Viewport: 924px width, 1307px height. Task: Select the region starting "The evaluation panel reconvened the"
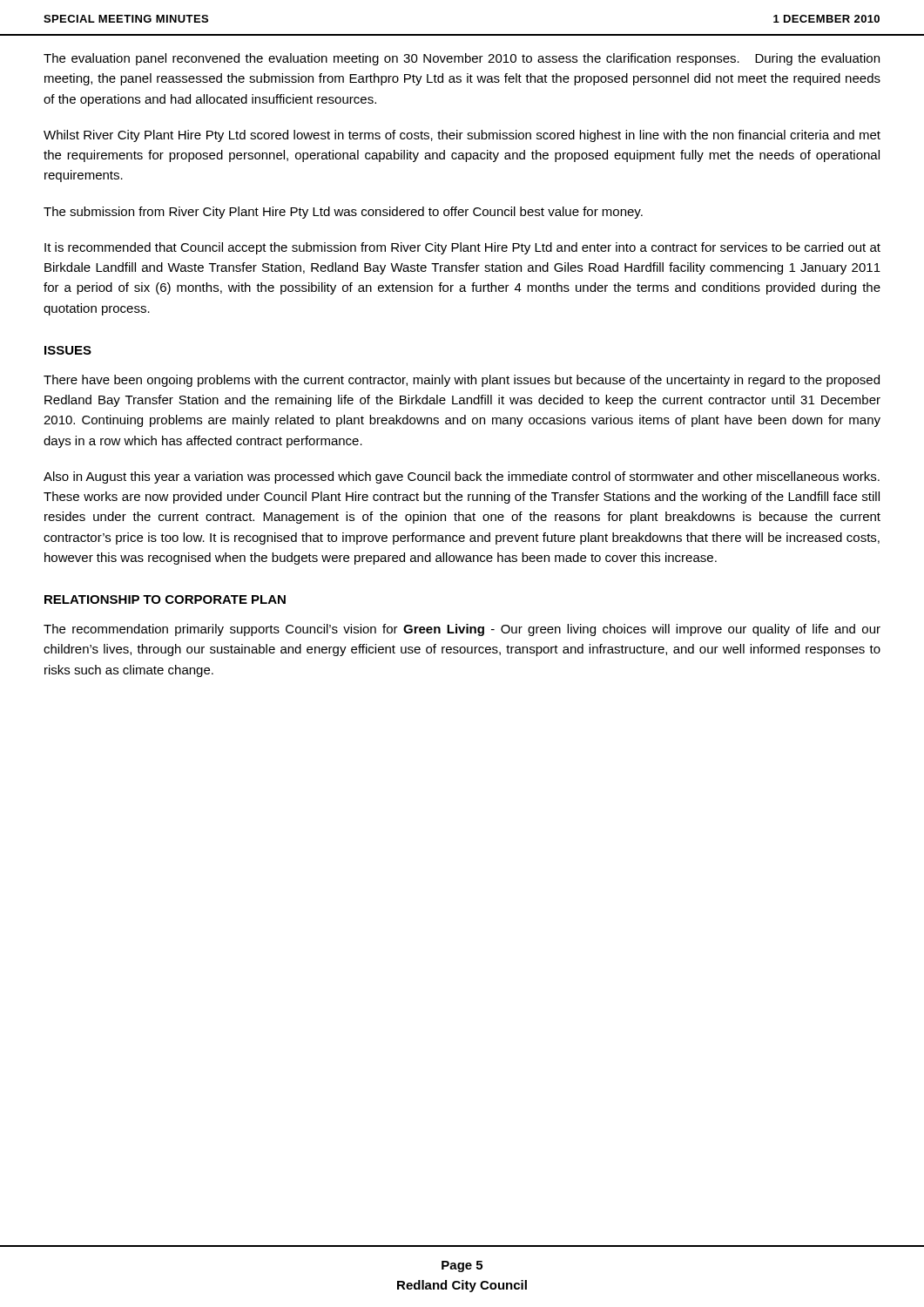(x=462, y=78)
